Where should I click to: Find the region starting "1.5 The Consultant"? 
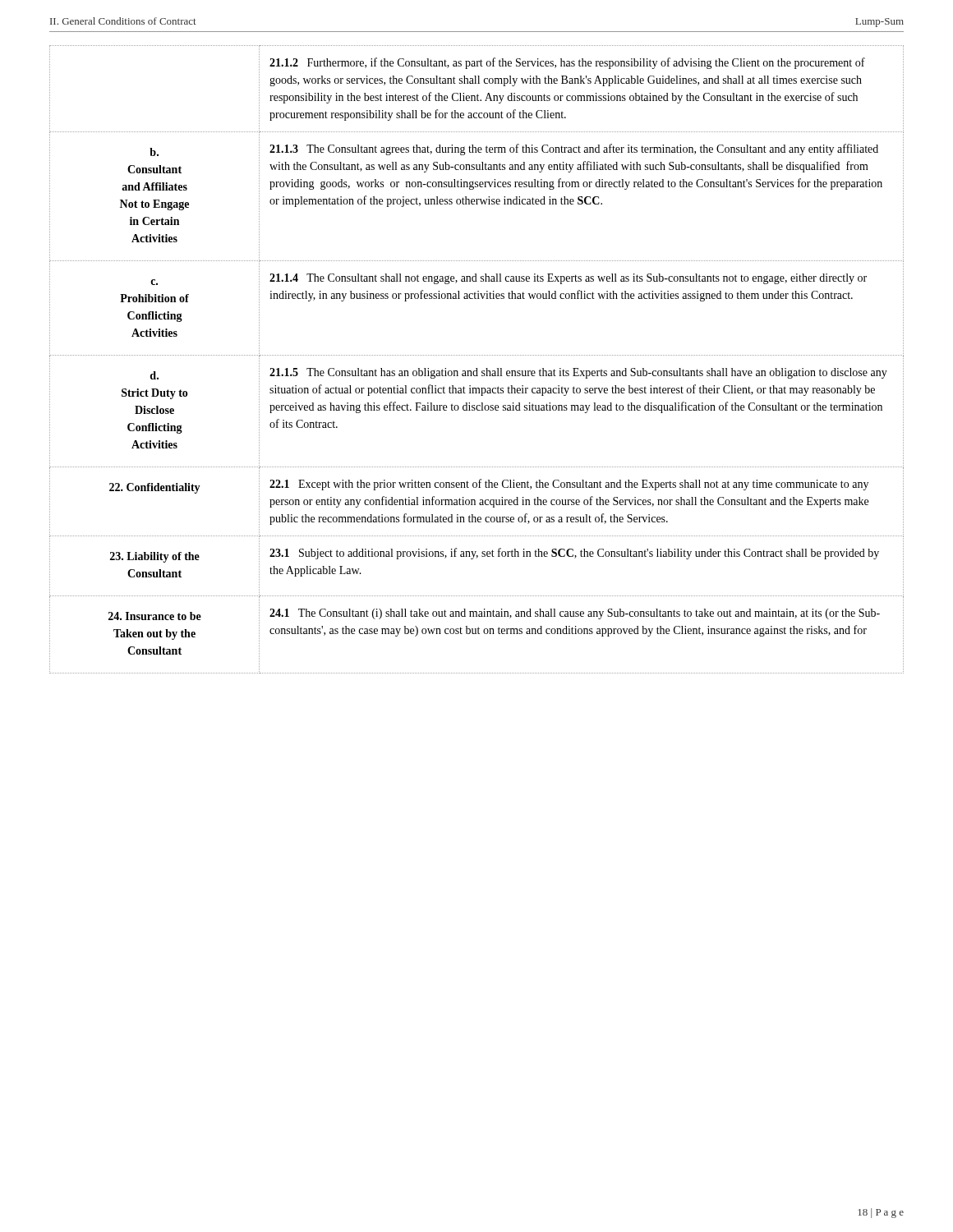[578, 398]
